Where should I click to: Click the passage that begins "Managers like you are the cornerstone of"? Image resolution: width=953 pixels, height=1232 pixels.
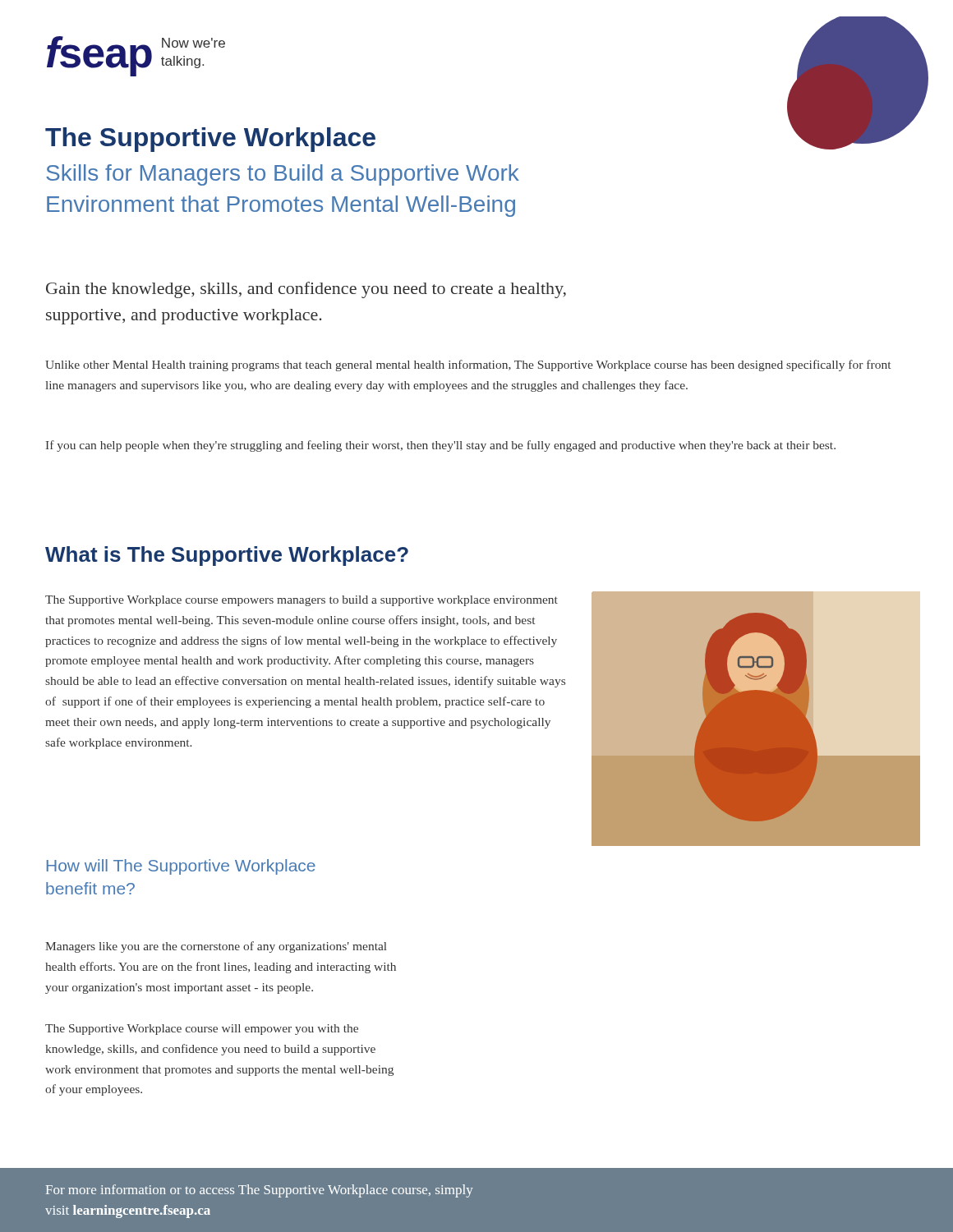click(222, 967)
